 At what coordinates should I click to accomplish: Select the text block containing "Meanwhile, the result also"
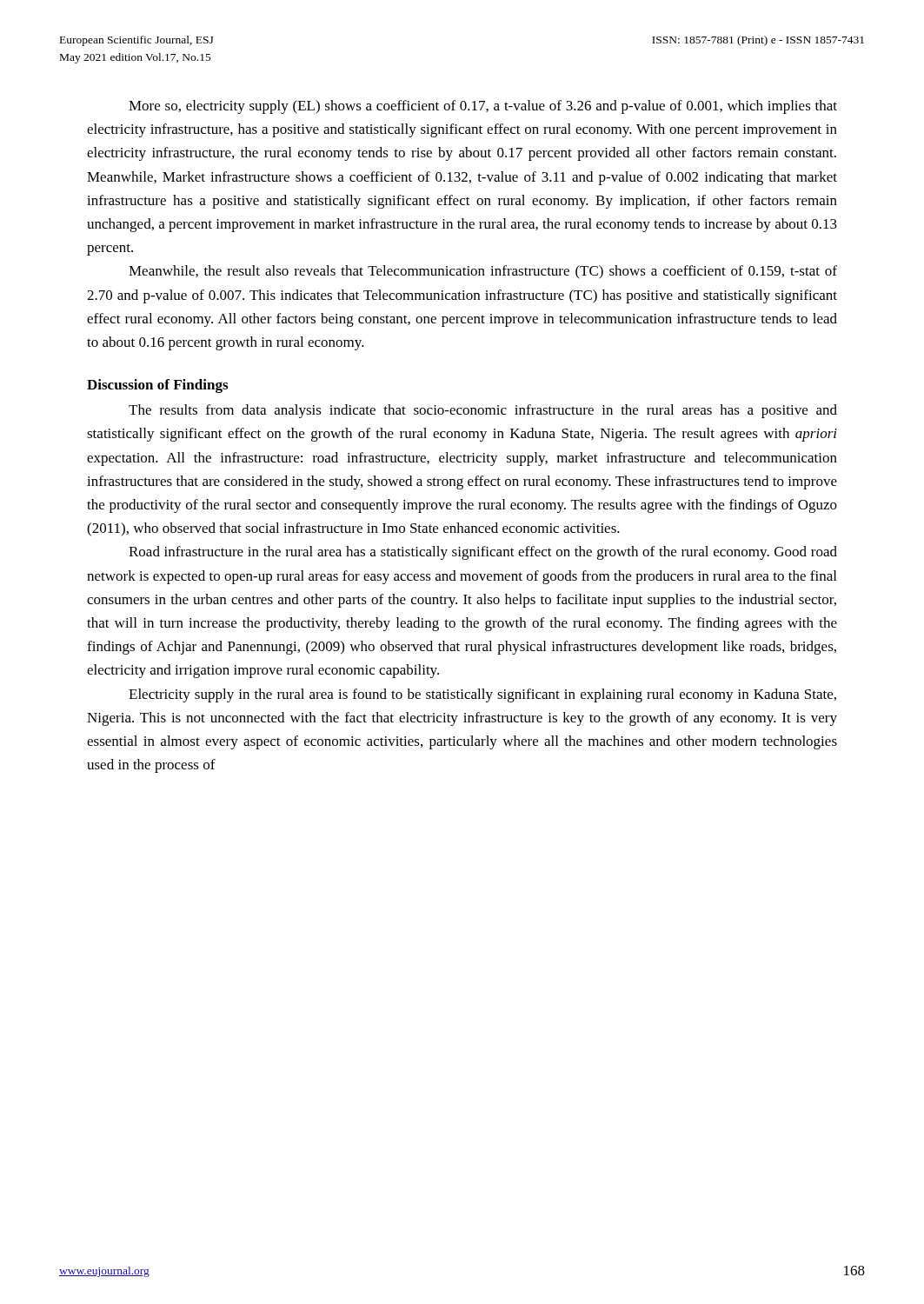(462, 307)
